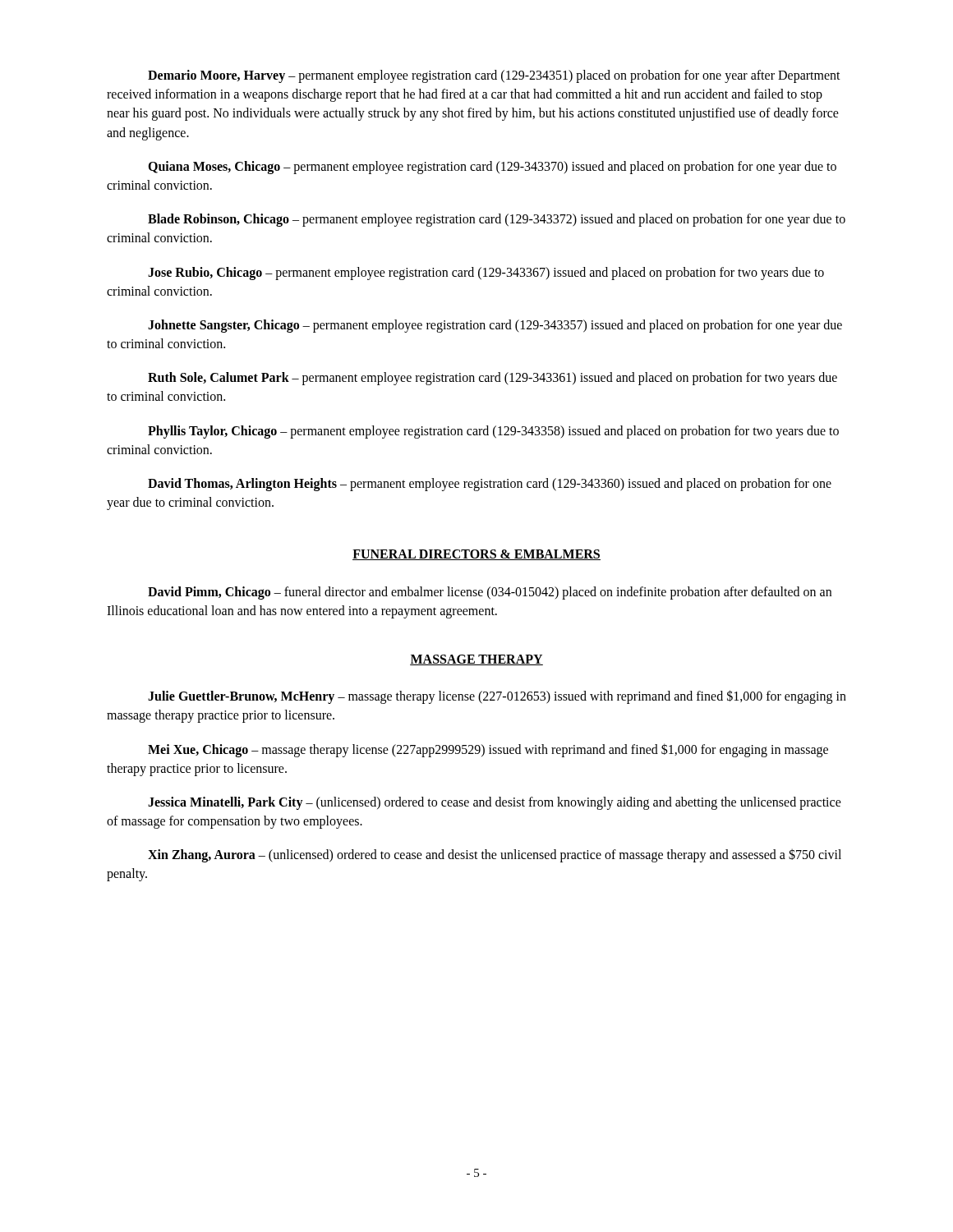This screenshot has height=1232, width=953.
Task: Find the element starting "Phyllis Taylor, Chicago – permanent employee registration"
Action: click(x=473, y=440)
